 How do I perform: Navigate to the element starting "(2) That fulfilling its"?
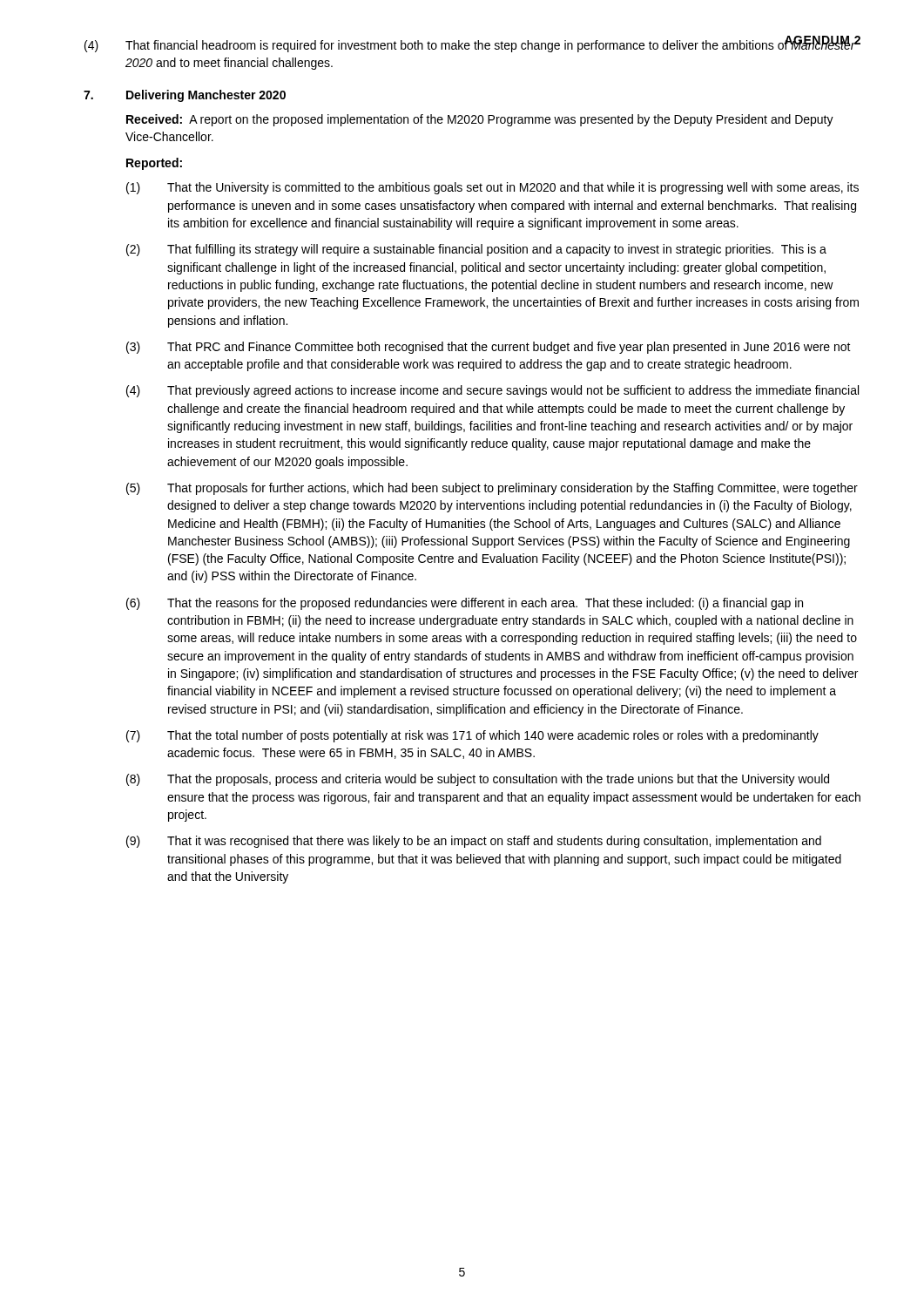pyautogui.click(x=493, y=285)
